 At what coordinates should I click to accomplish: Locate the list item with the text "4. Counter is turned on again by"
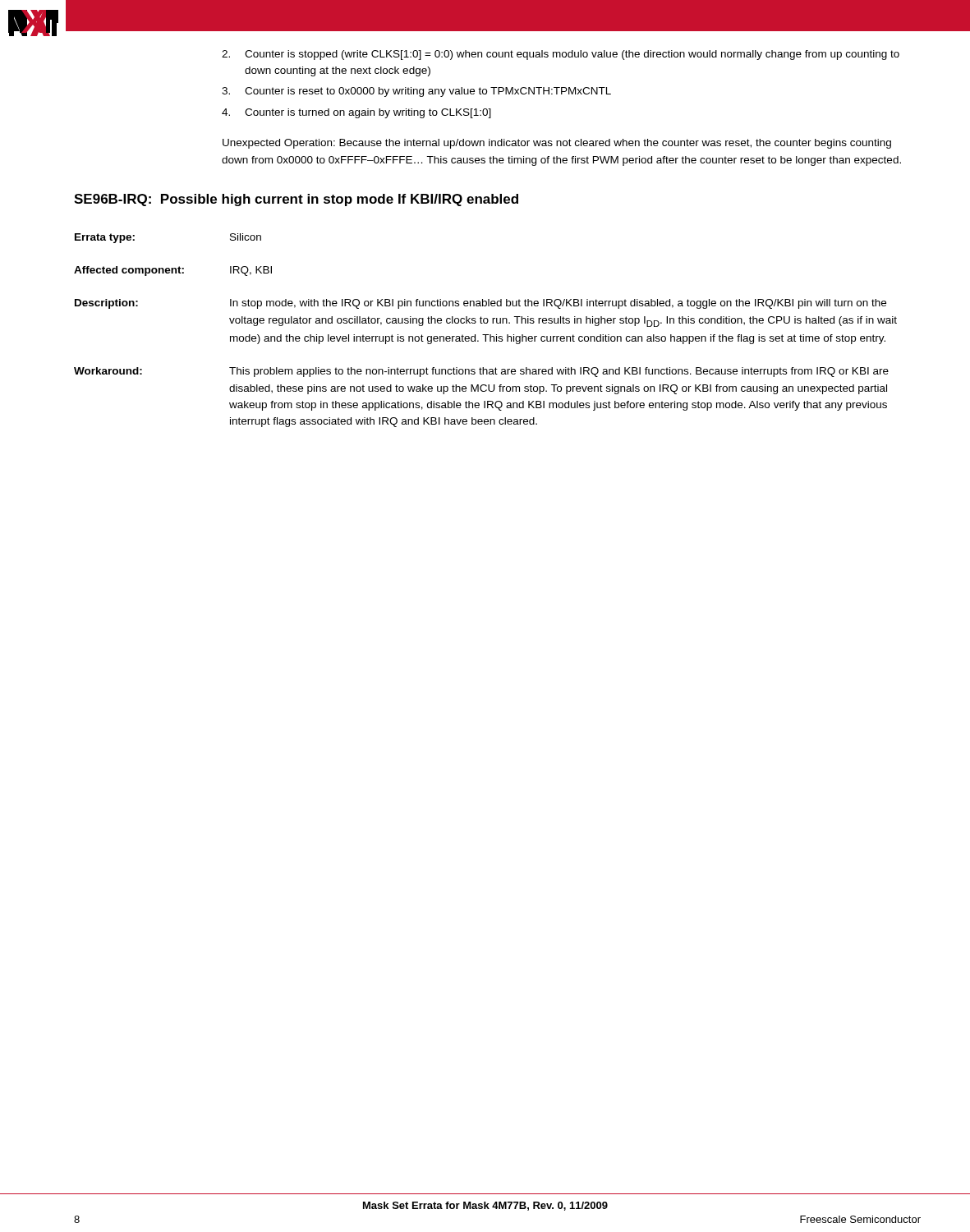tap(356, 113)
